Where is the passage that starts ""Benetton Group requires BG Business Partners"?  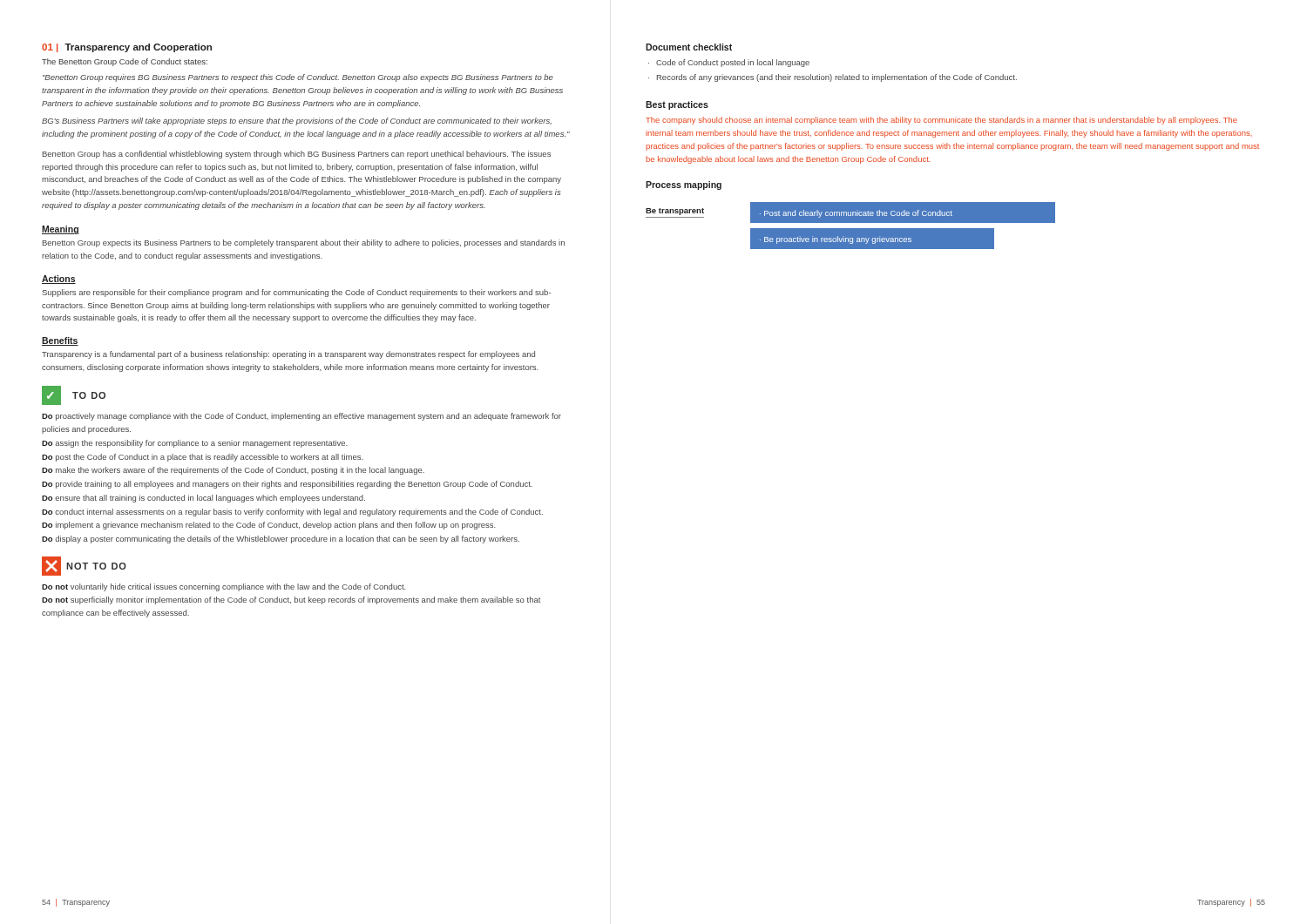308,91
